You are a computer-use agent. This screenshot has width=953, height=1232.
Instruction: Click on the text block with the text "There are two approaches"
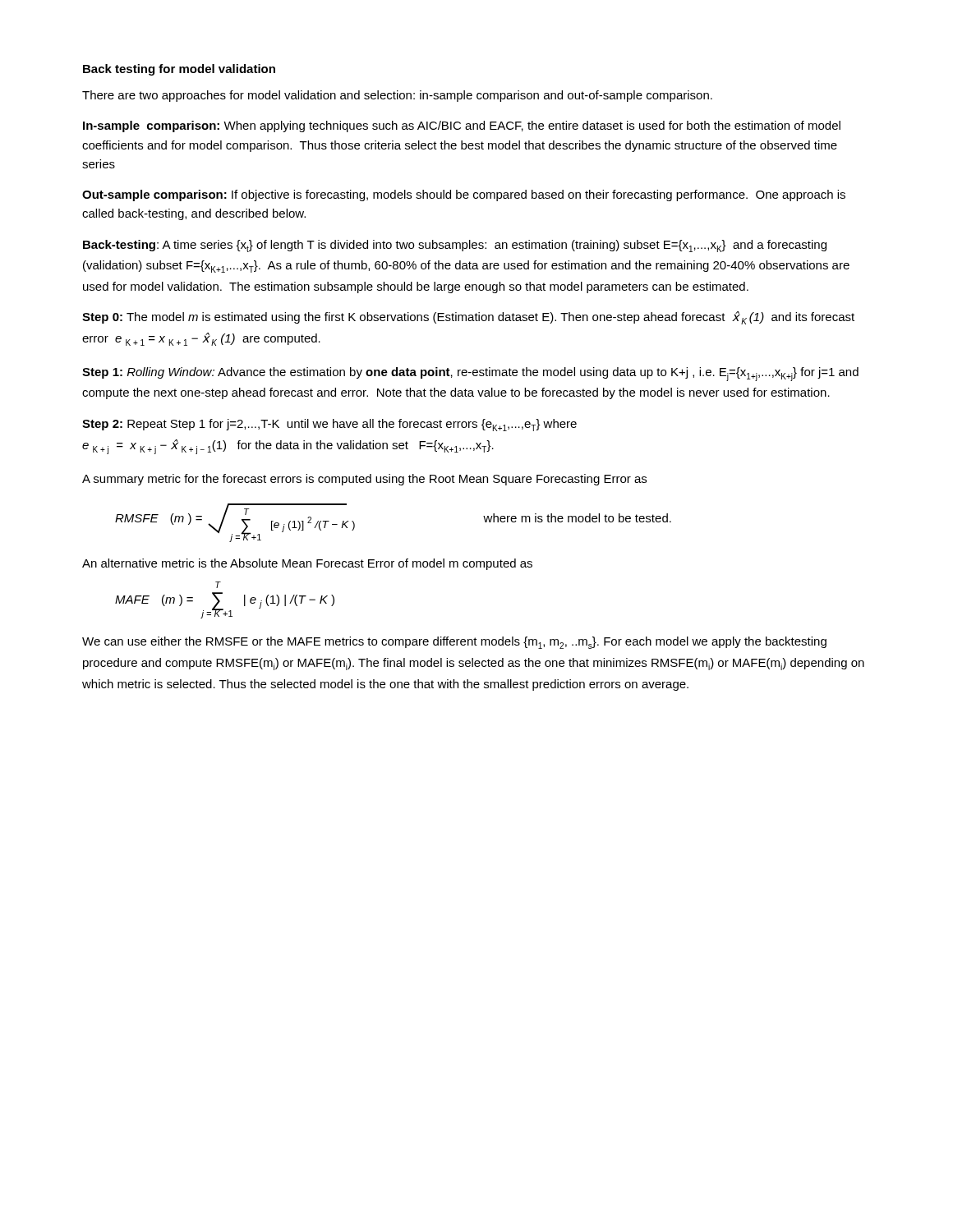(398, 95)
